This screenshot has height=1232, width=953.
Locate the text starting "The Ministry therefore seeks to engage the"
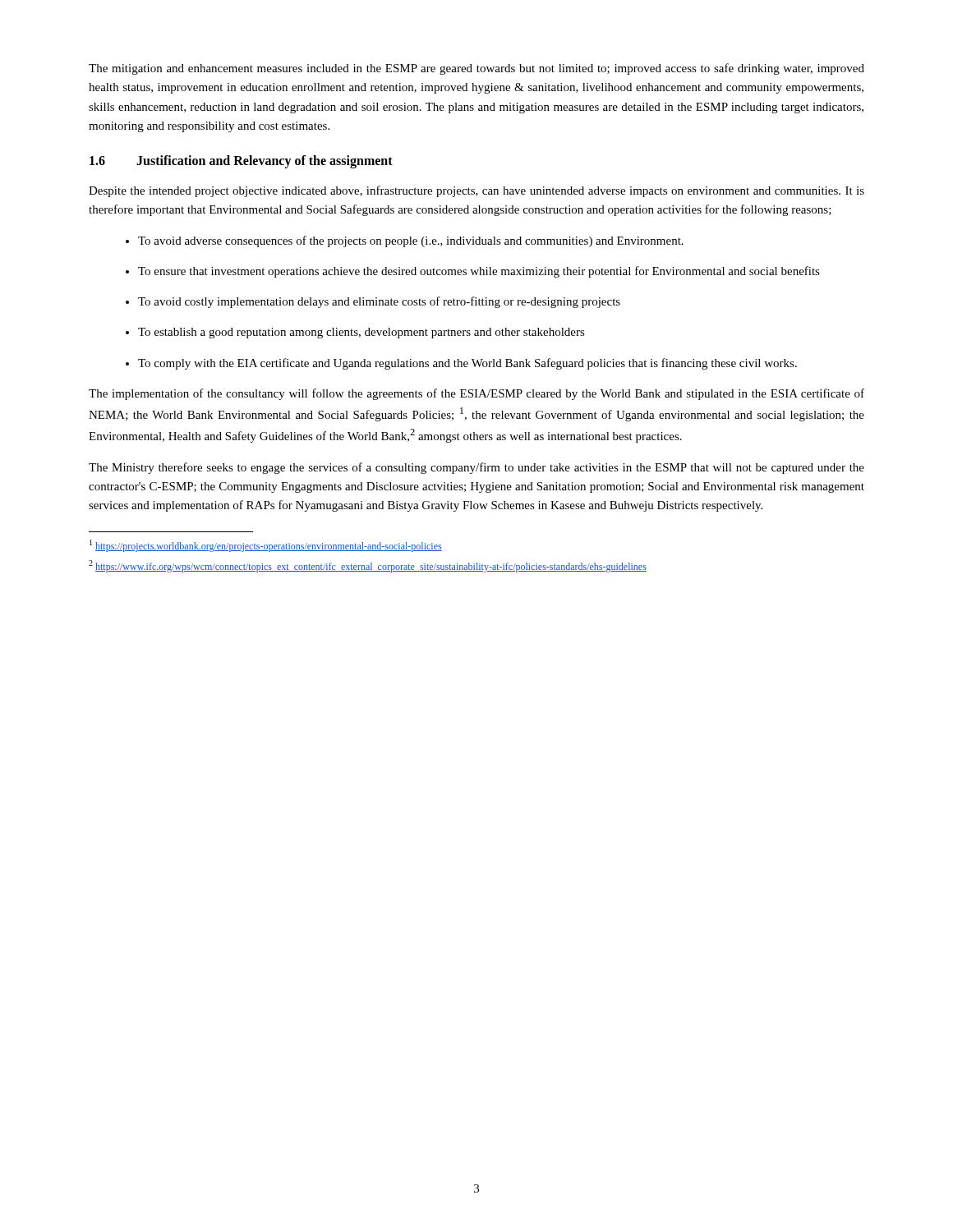[476, 486]
